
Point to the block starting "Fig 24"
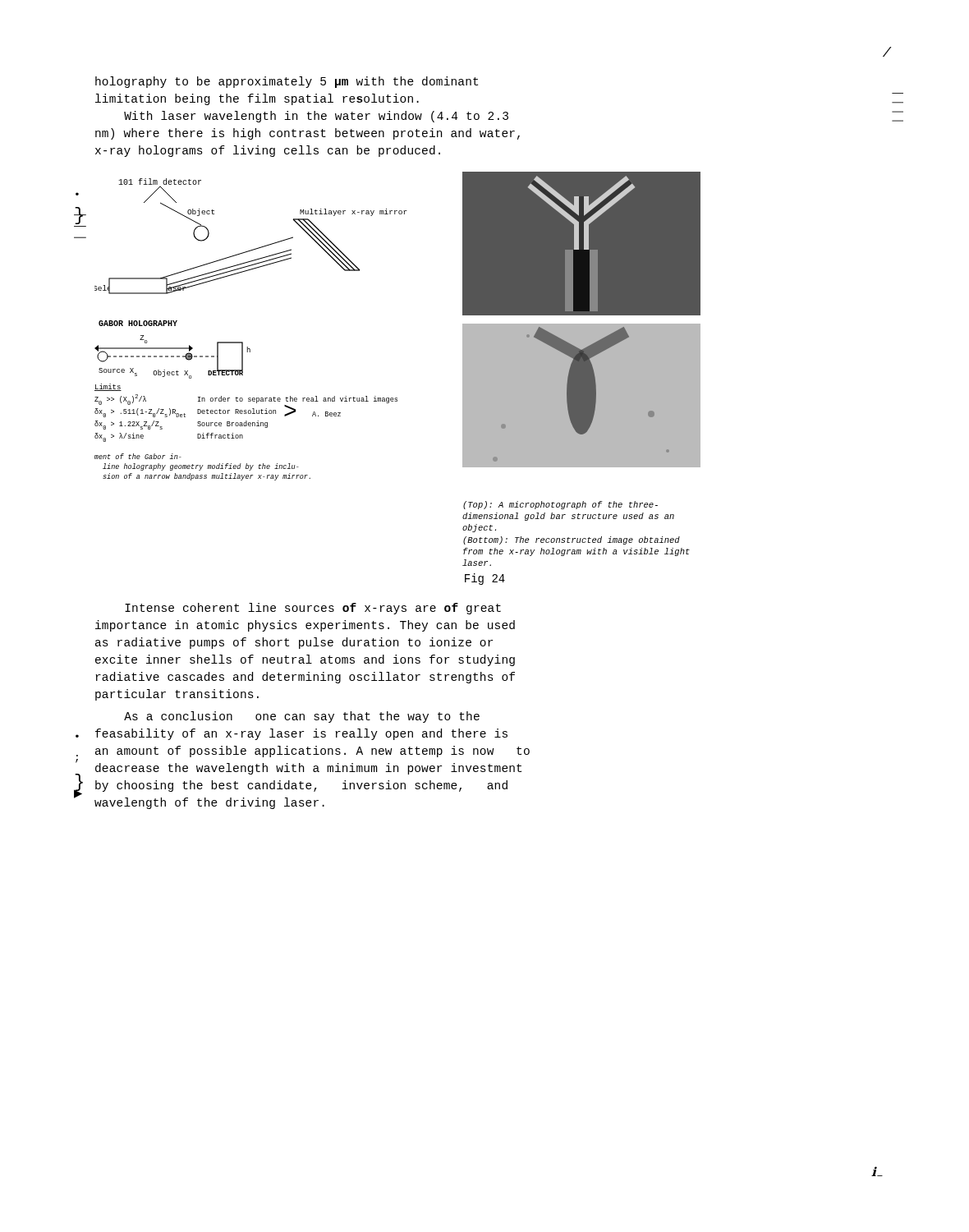[484, 579]
